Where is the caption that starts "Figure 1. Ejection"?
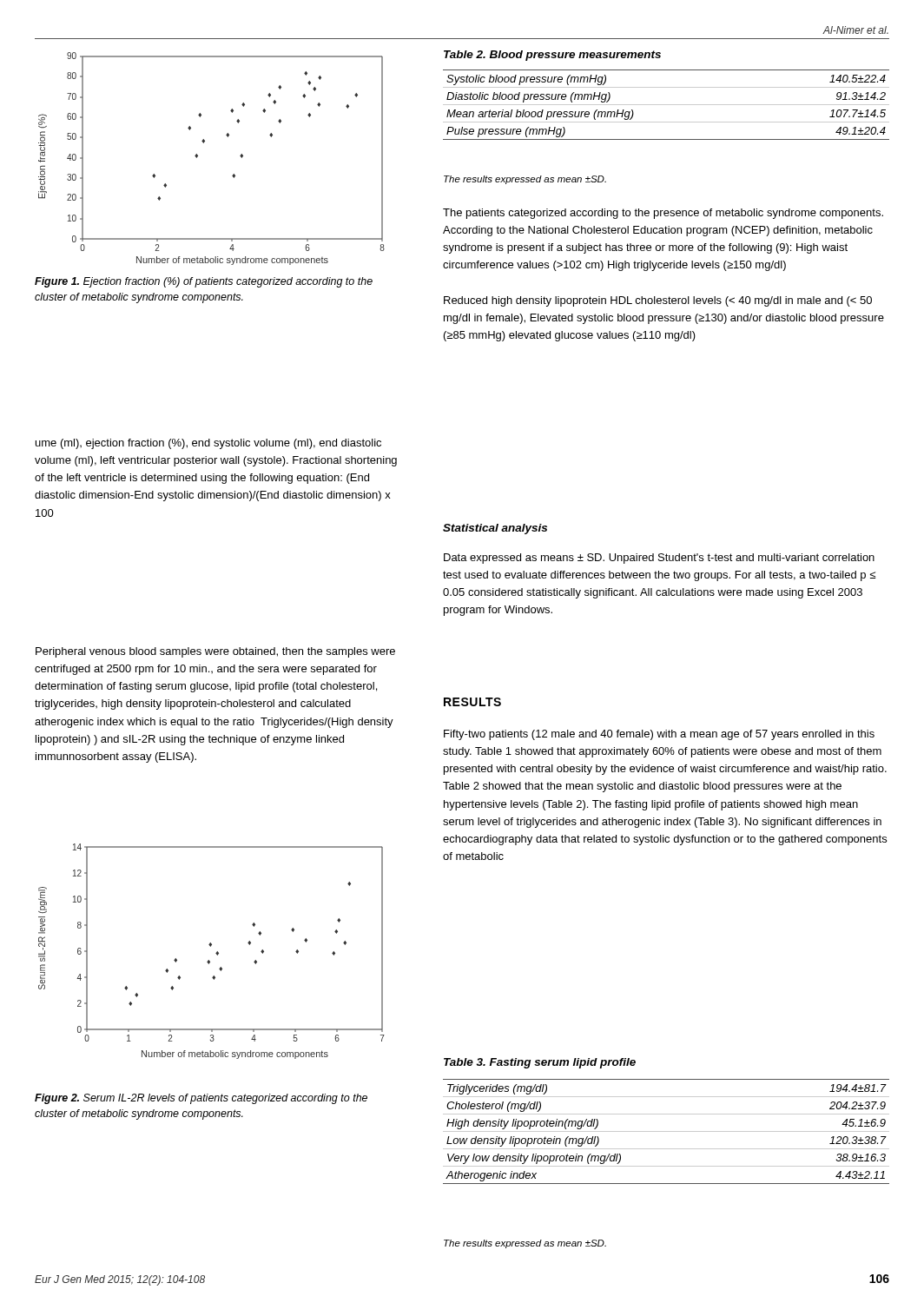 click(204, 289)
